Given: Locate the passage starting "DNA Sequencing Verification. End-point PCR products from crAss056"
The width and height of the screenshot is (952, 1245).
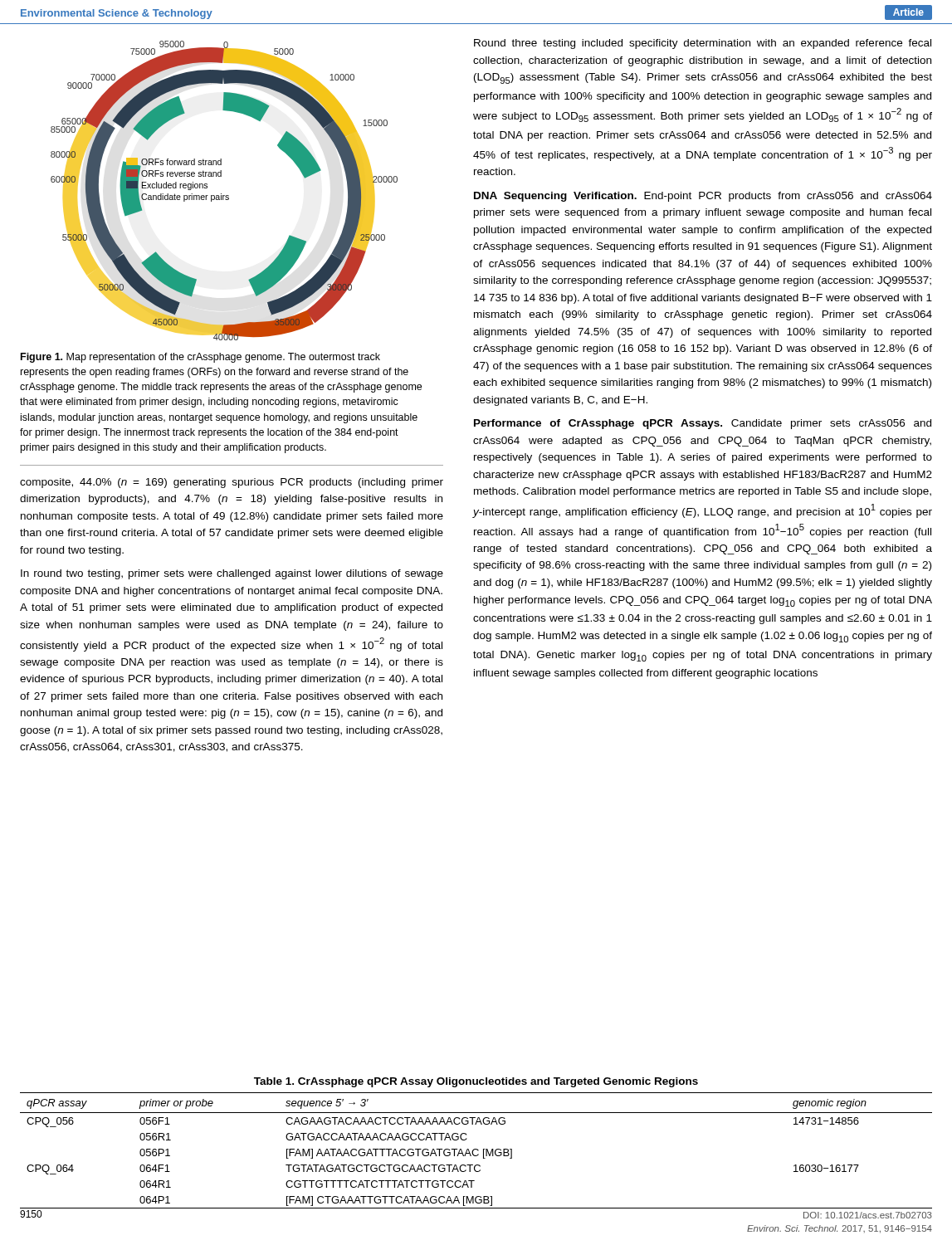Looking at the screenshot, I should pos(703,297).
